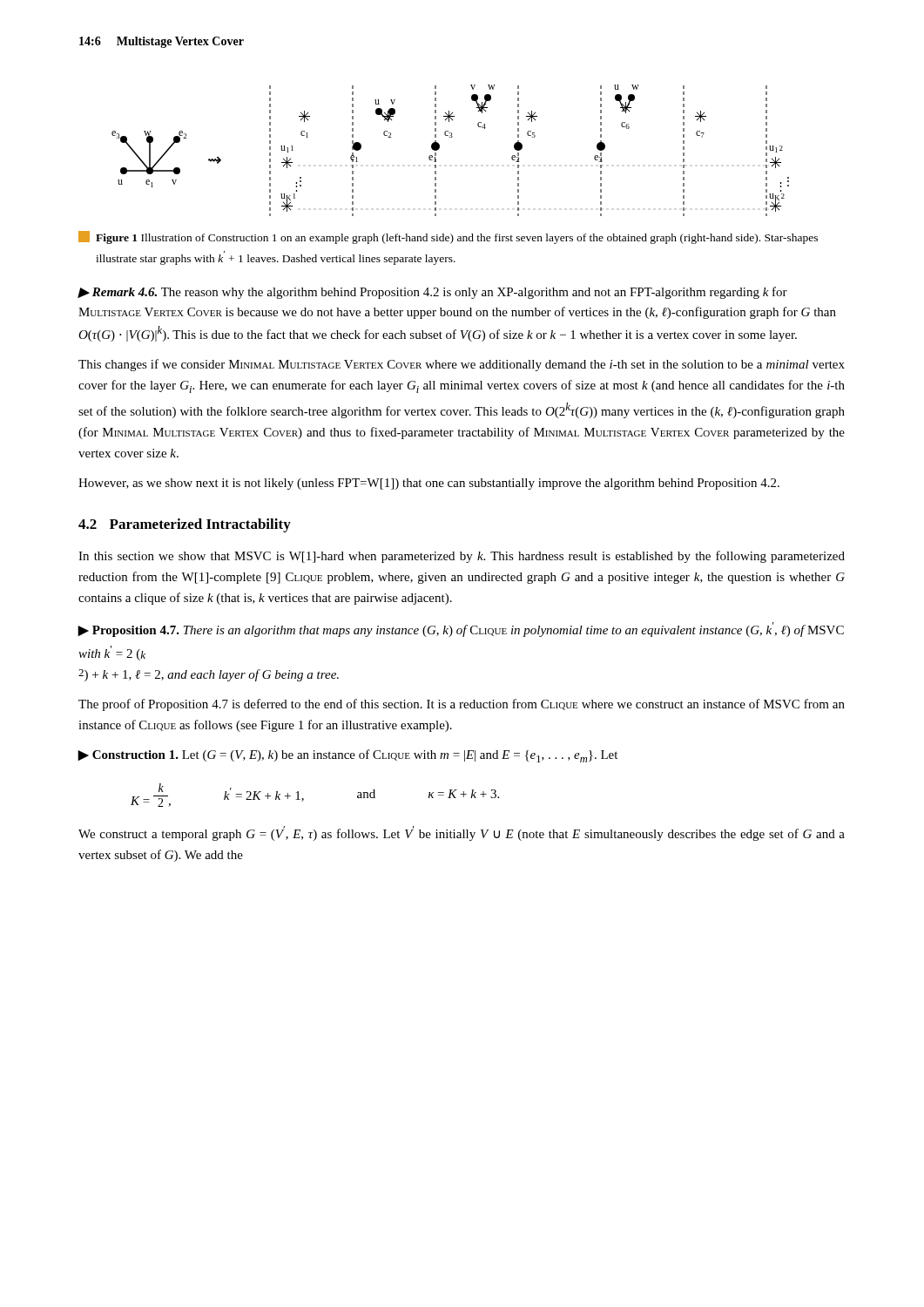The height and width of the screenshot is (1307, 924).
Task: Select the text block starting "Figure 1 Illustration"
Action: [453, 248]
